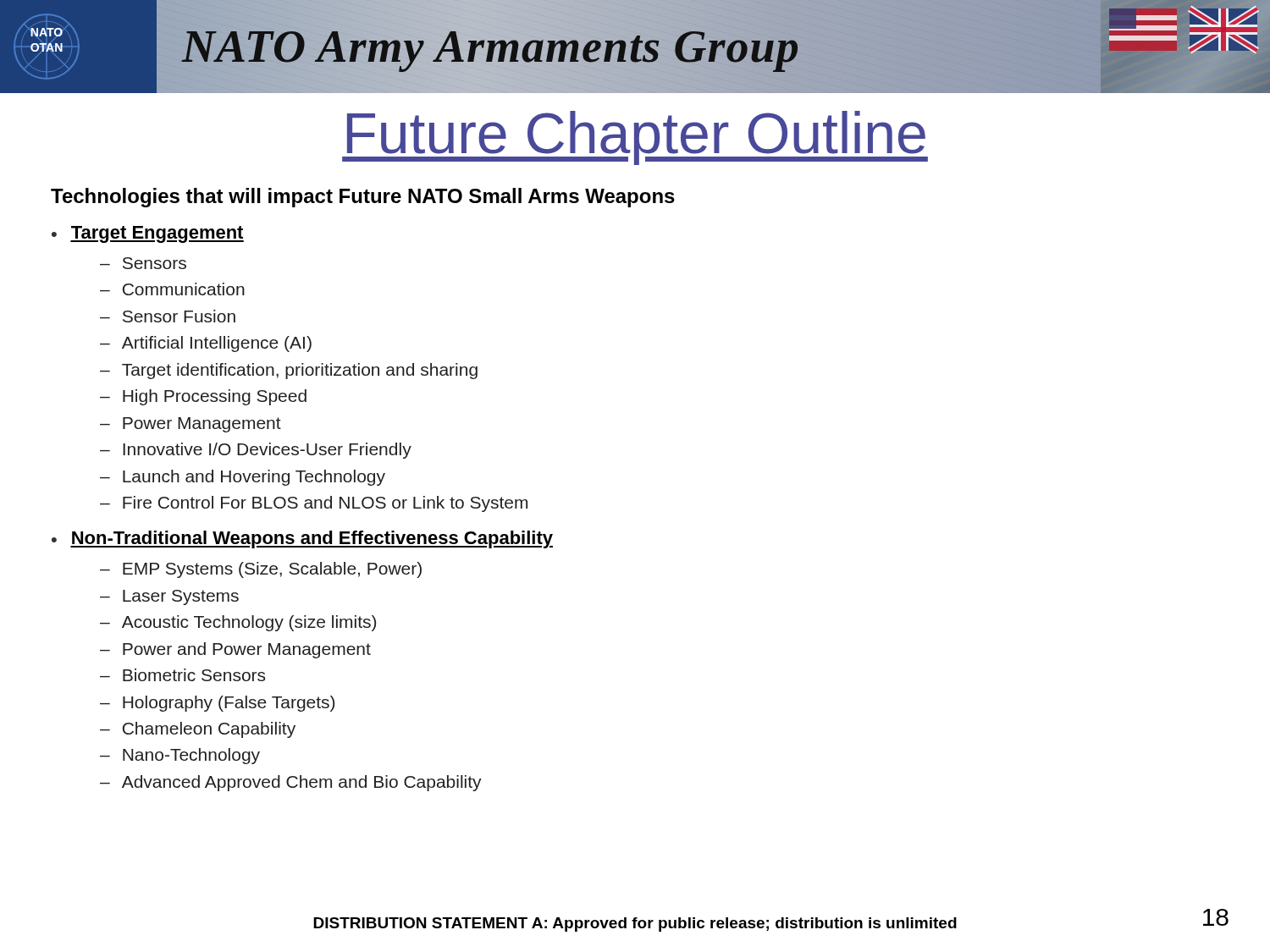Where does it say "• Non-Traditional Weapons and Effectiveness Capability"?

(x=302, y=539)
